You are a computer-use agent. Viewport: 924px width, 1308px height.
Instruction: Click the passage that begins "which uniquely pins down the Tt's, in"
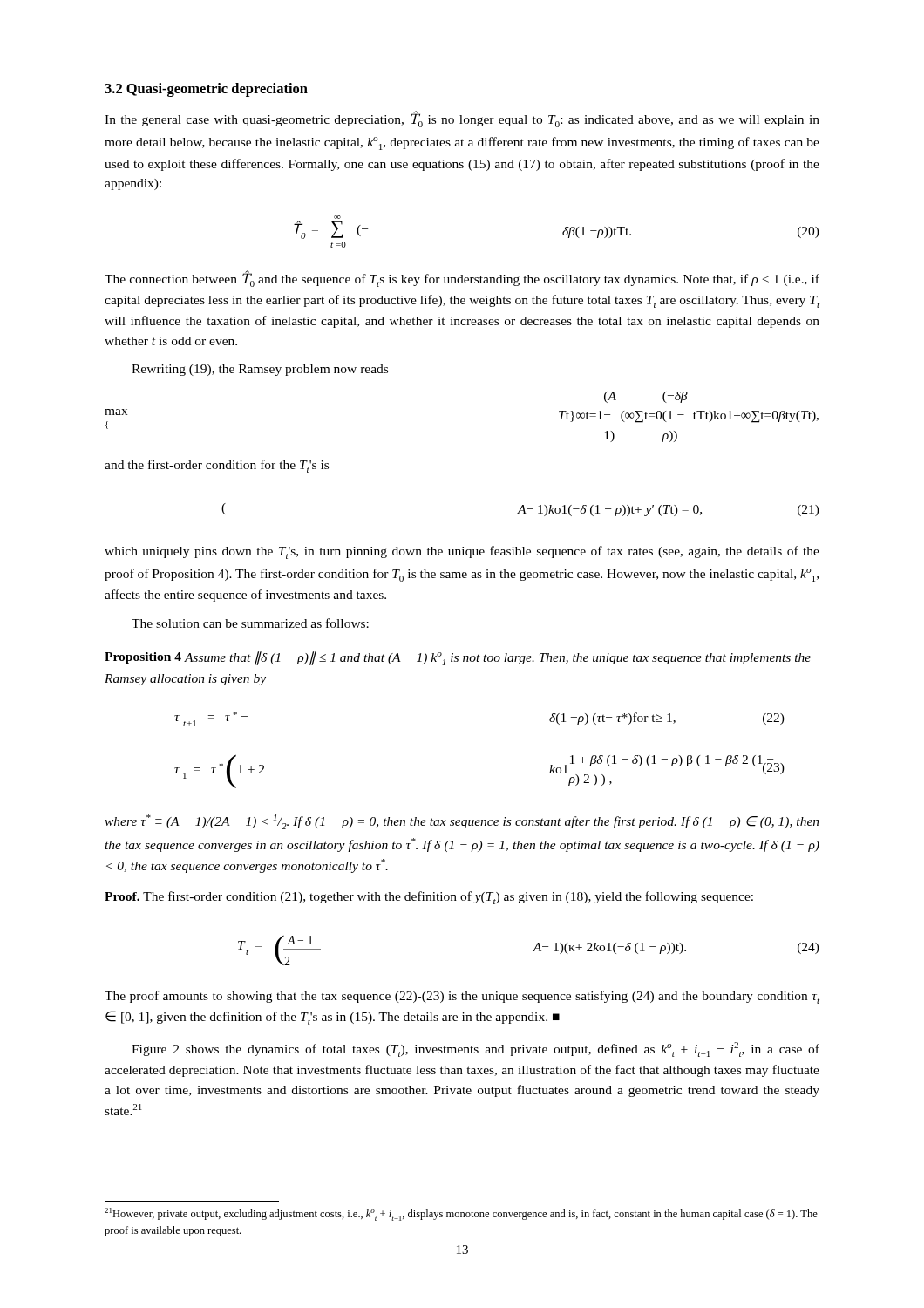pyautogui.click(x=462, y=573)
